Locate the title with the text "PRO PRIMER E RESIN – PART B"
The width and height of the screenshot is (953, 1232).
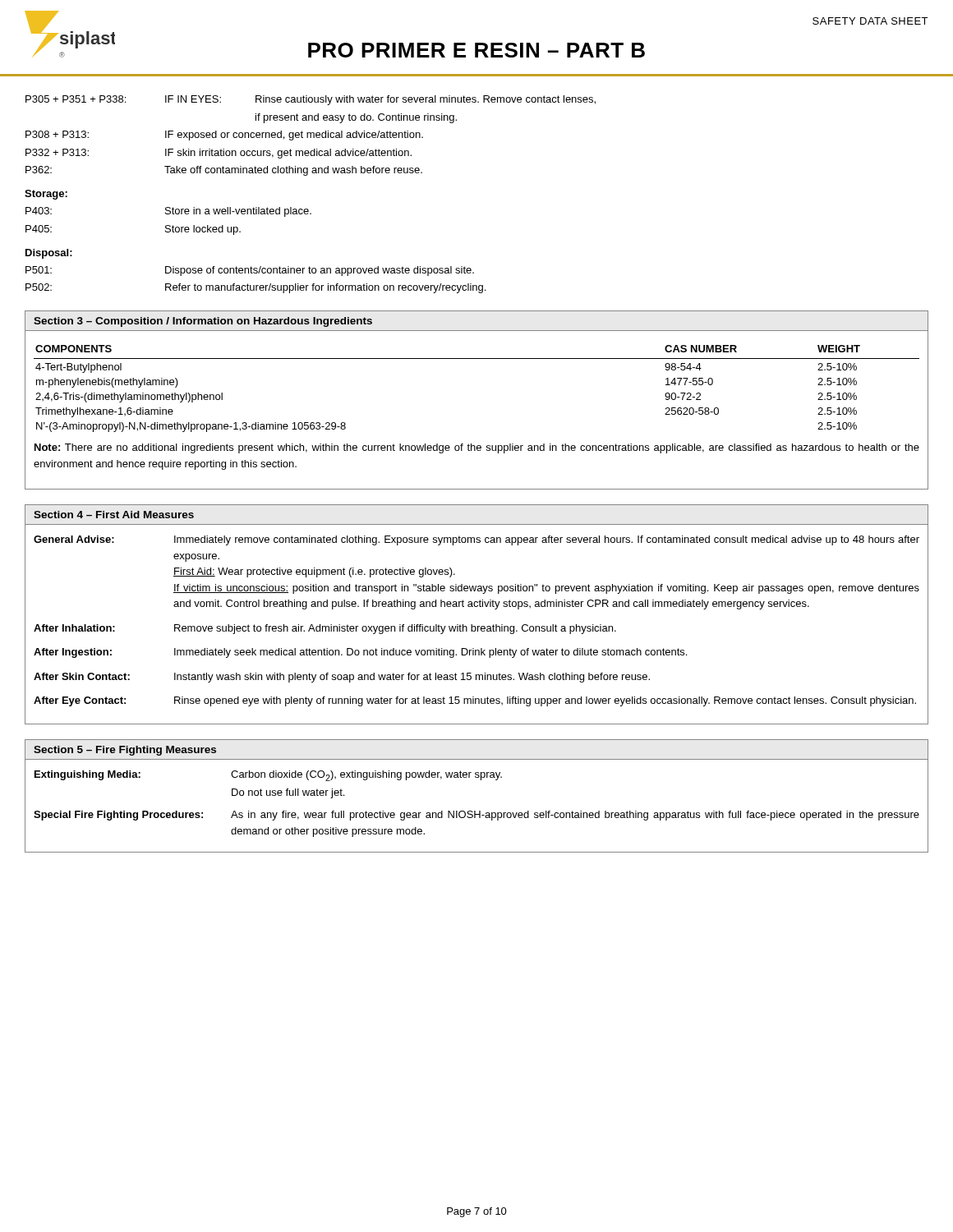[x=476, y=50]
